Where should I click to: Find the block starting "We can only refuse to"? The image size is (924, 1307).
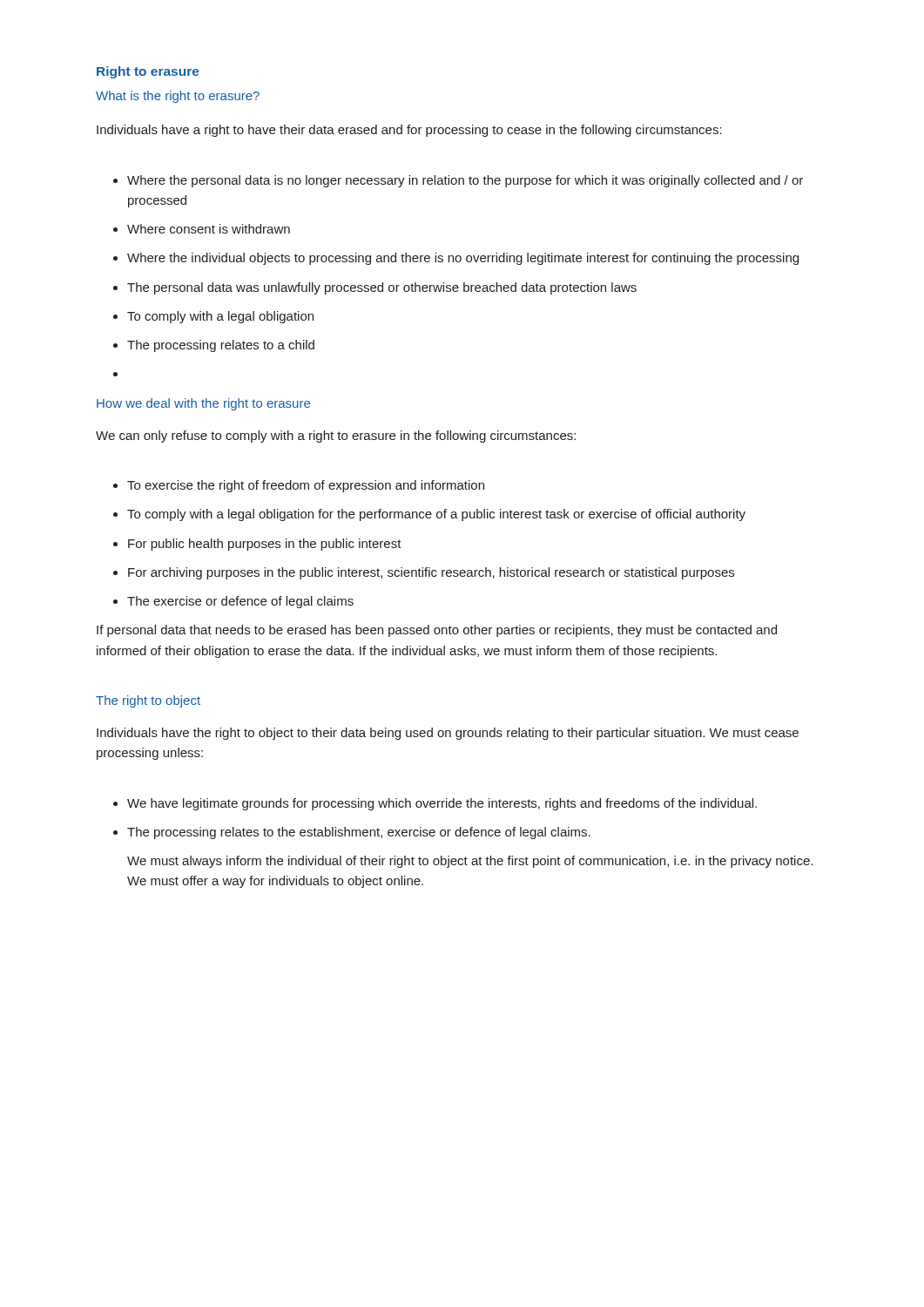(462, 435)
